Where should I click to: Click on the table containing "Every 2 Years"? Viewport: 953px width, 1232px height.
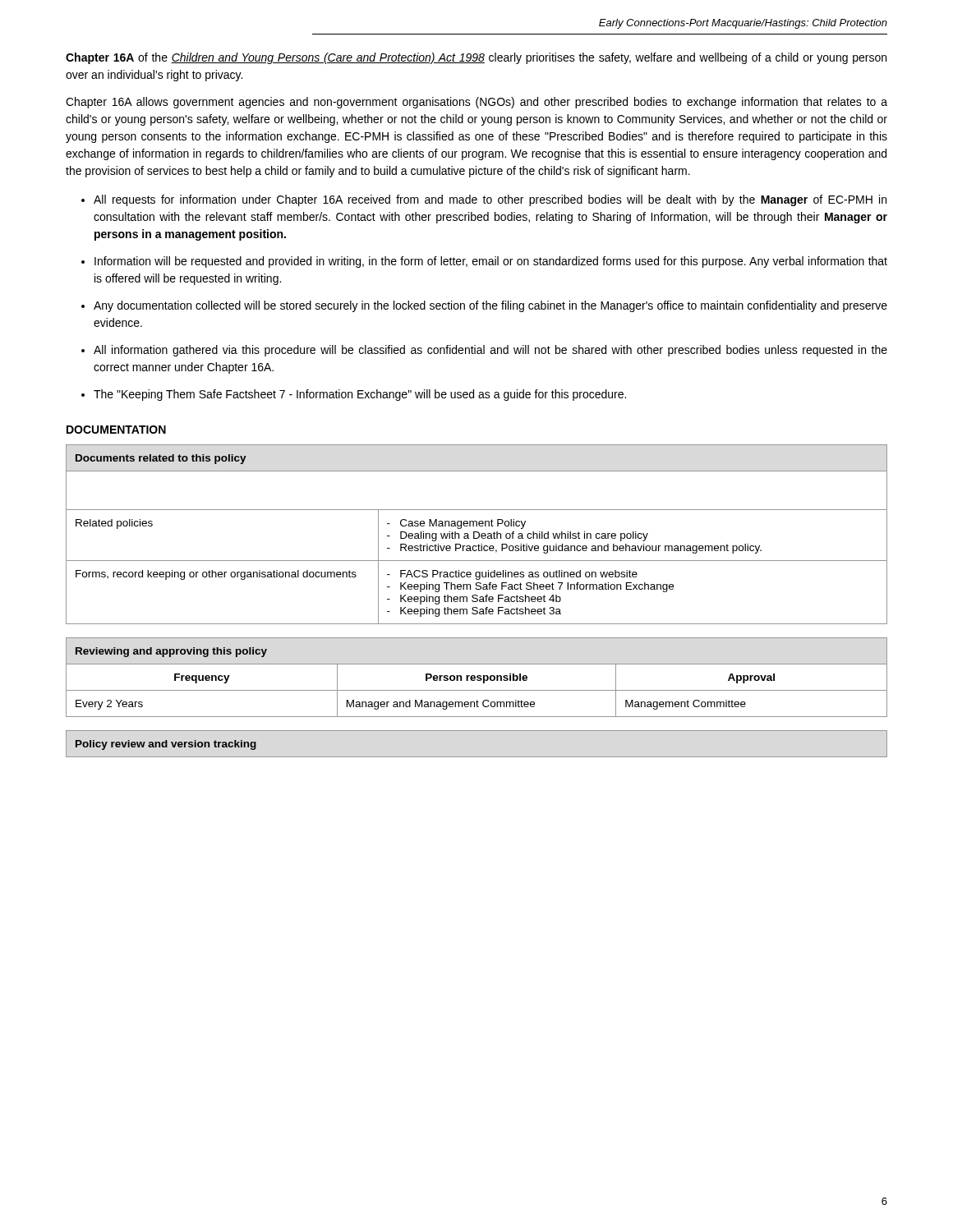coord(476,677)
